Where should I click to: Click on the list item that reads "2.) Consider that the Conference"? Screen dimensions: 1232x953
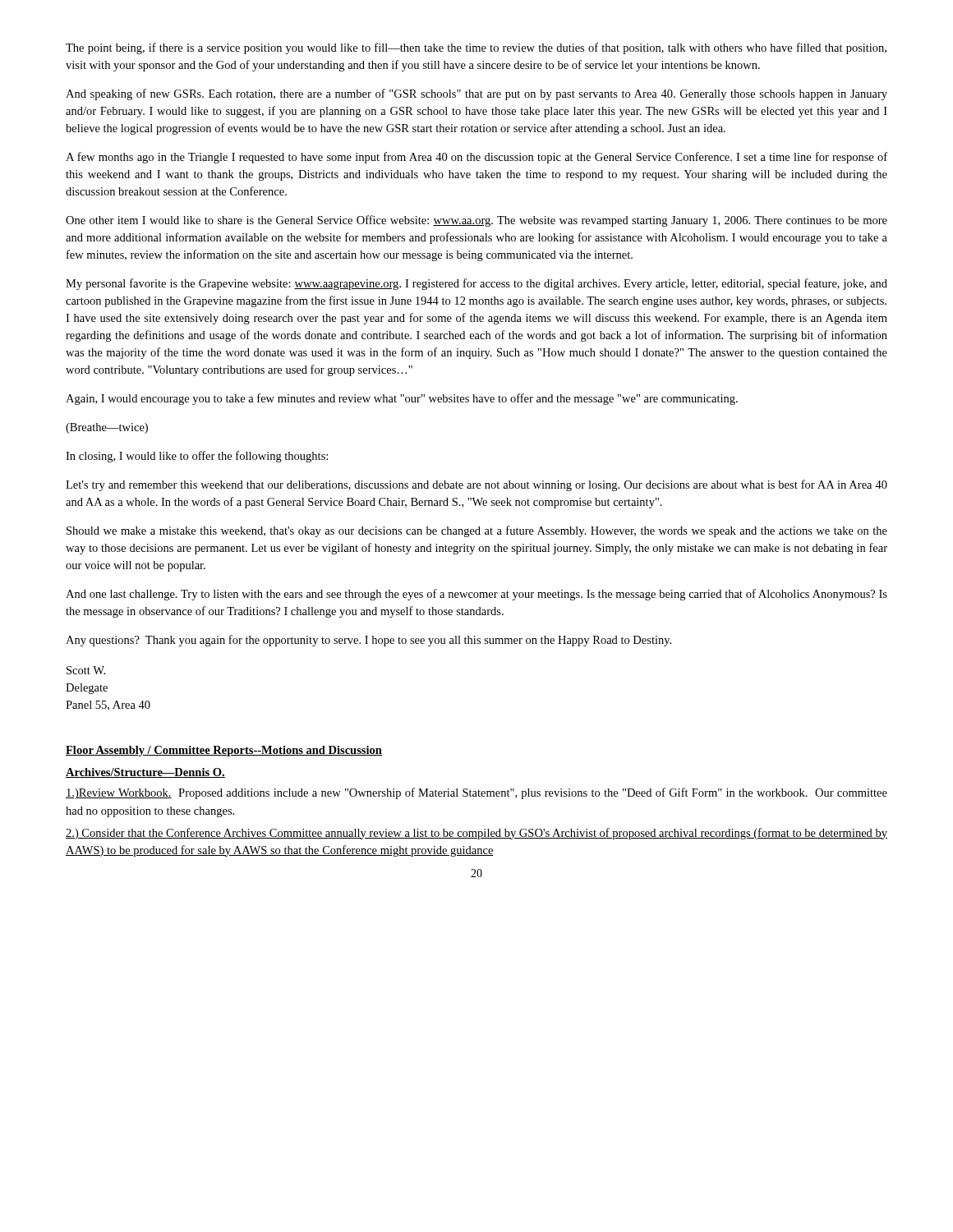476,841
